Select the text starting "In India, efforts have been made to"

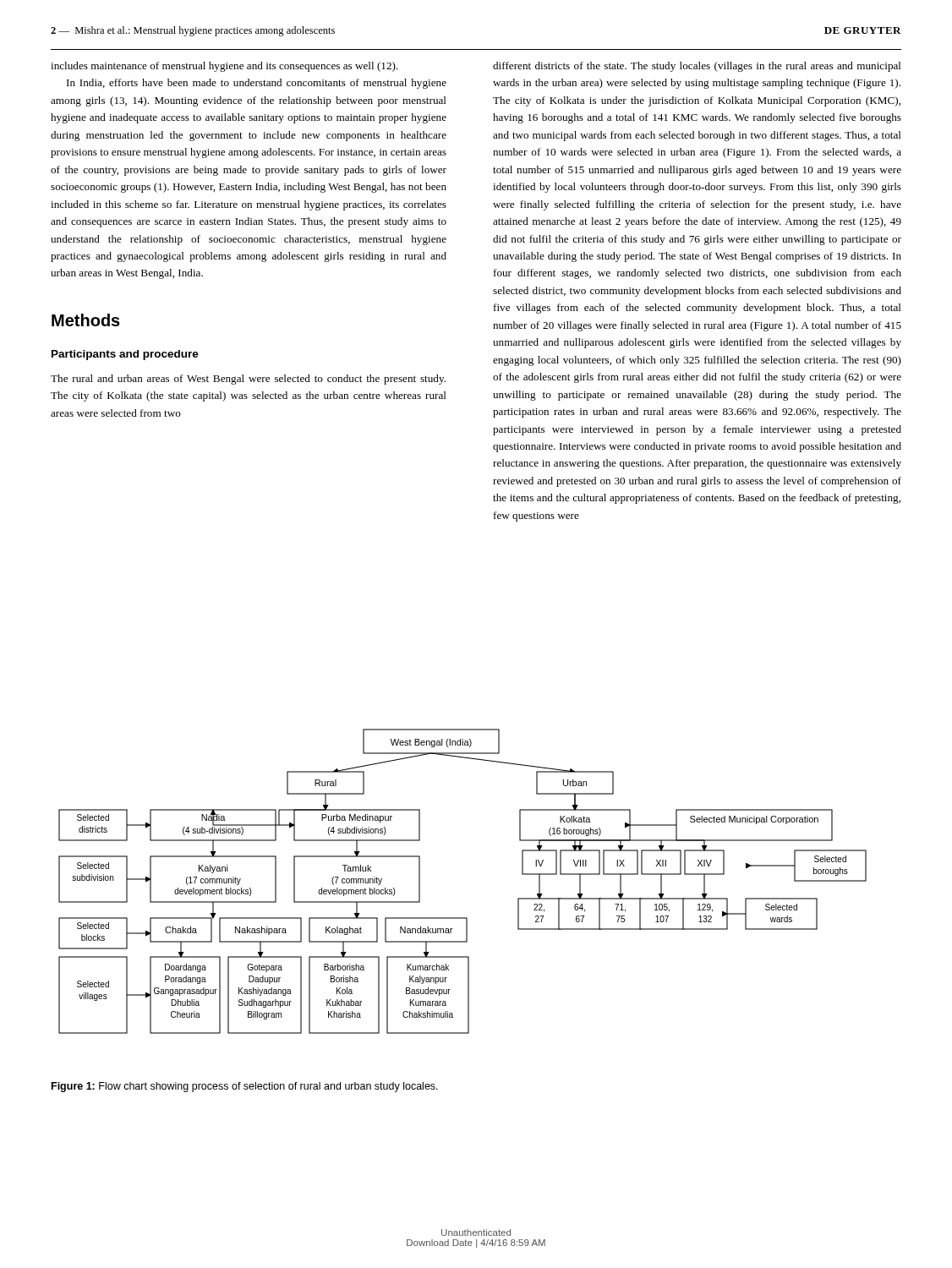(249, 179)
